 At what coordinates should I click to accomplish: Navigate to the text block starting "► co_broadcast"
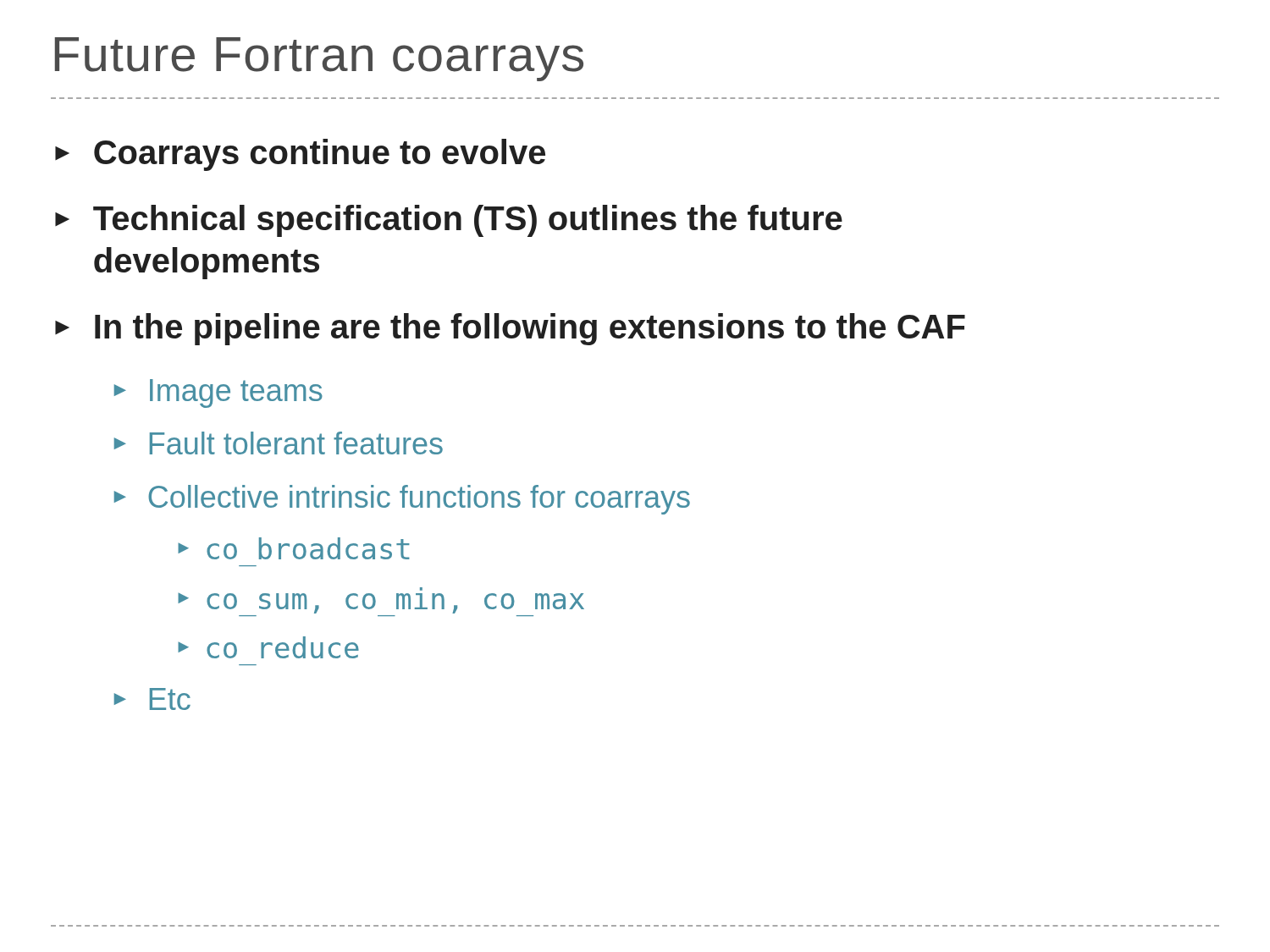pos(295,549)
